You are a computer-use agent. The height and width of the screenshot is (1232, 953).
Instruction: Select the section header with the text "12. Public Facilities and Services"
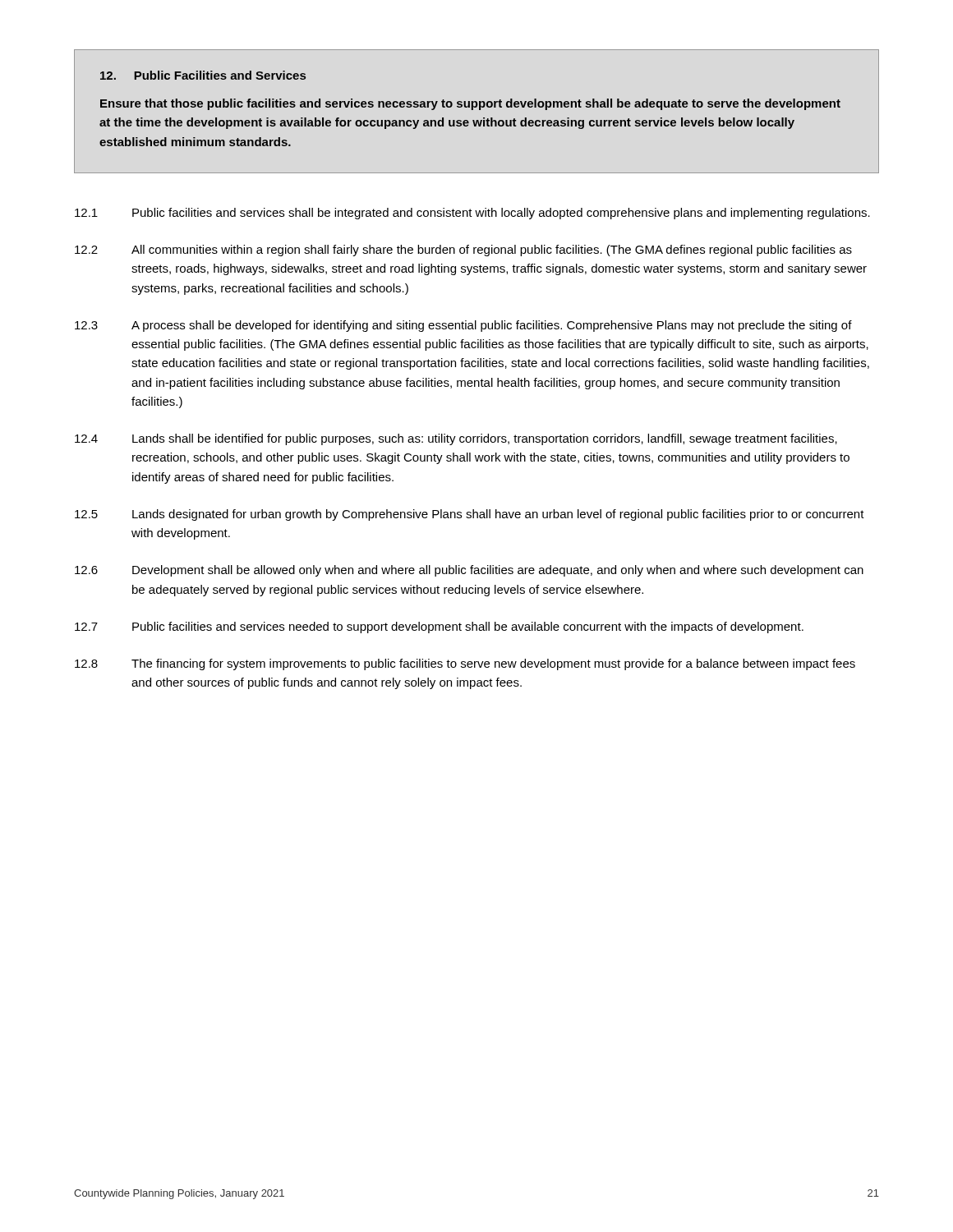(x=203, y=75)
